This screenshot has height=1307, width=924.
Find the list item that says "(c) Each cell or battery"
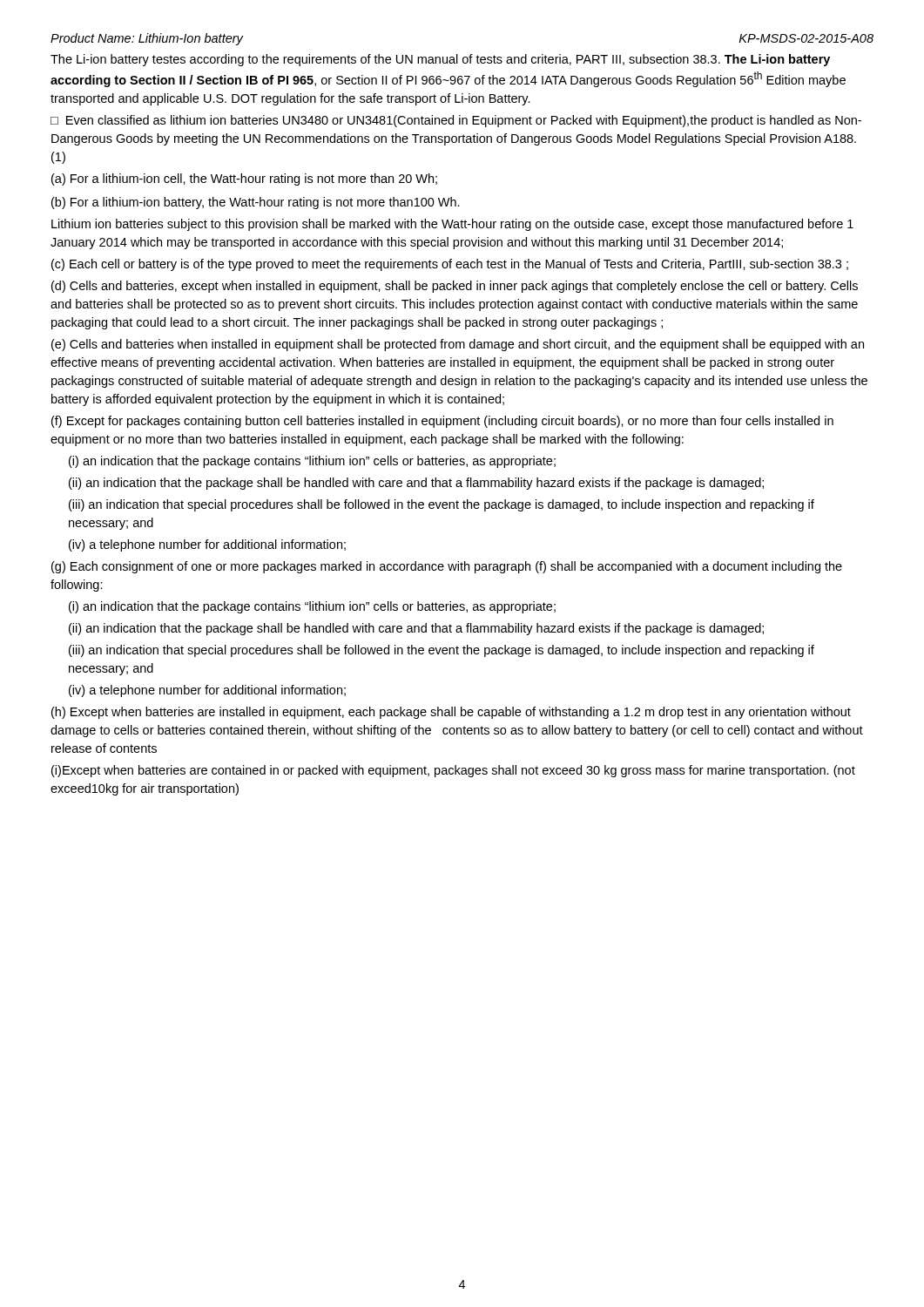tap(450, 264)
